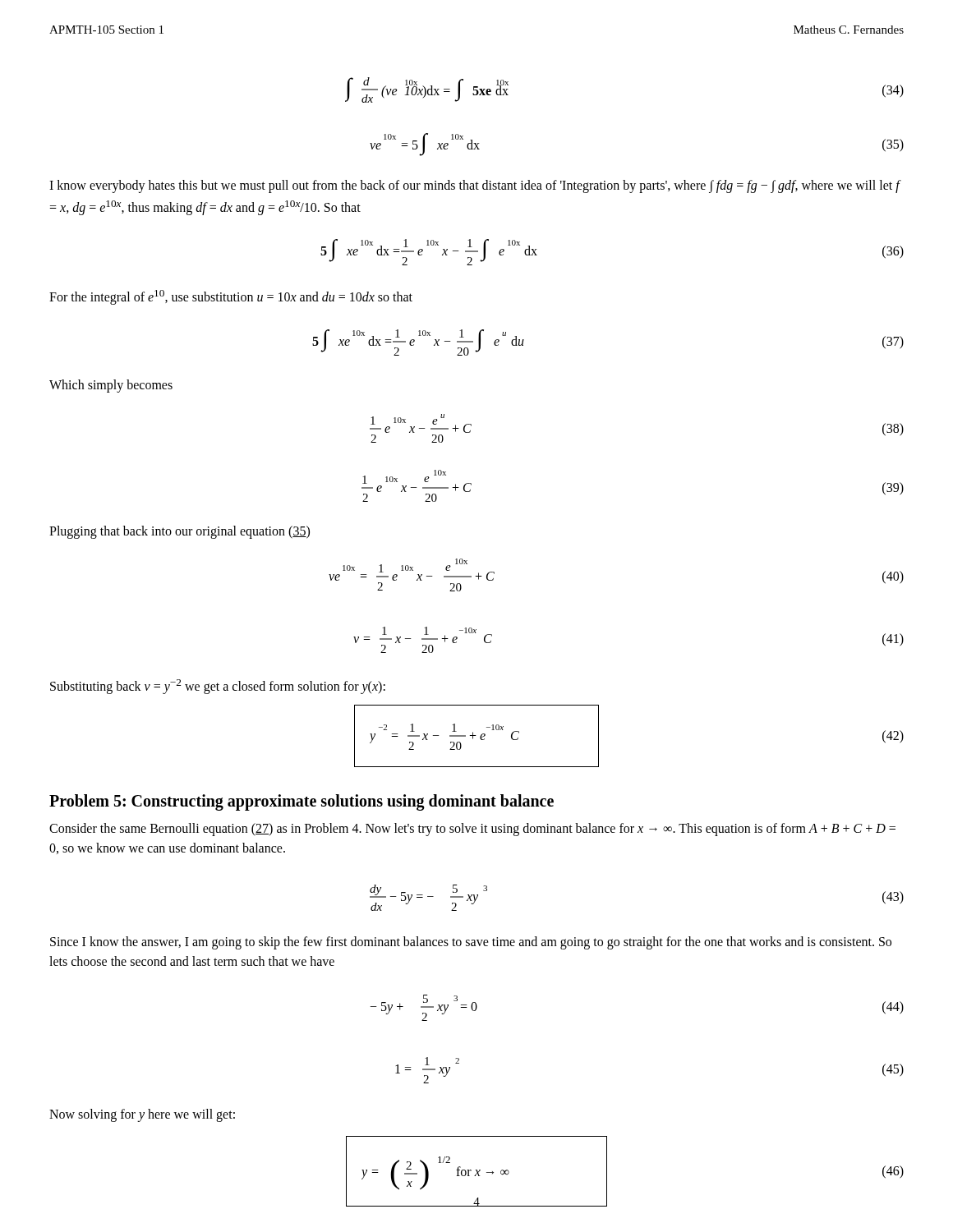953x1232 pixels.
Task: Find the formula with the text "ve 10x = 1 2 e"
Action: click(x=382, y=576)
